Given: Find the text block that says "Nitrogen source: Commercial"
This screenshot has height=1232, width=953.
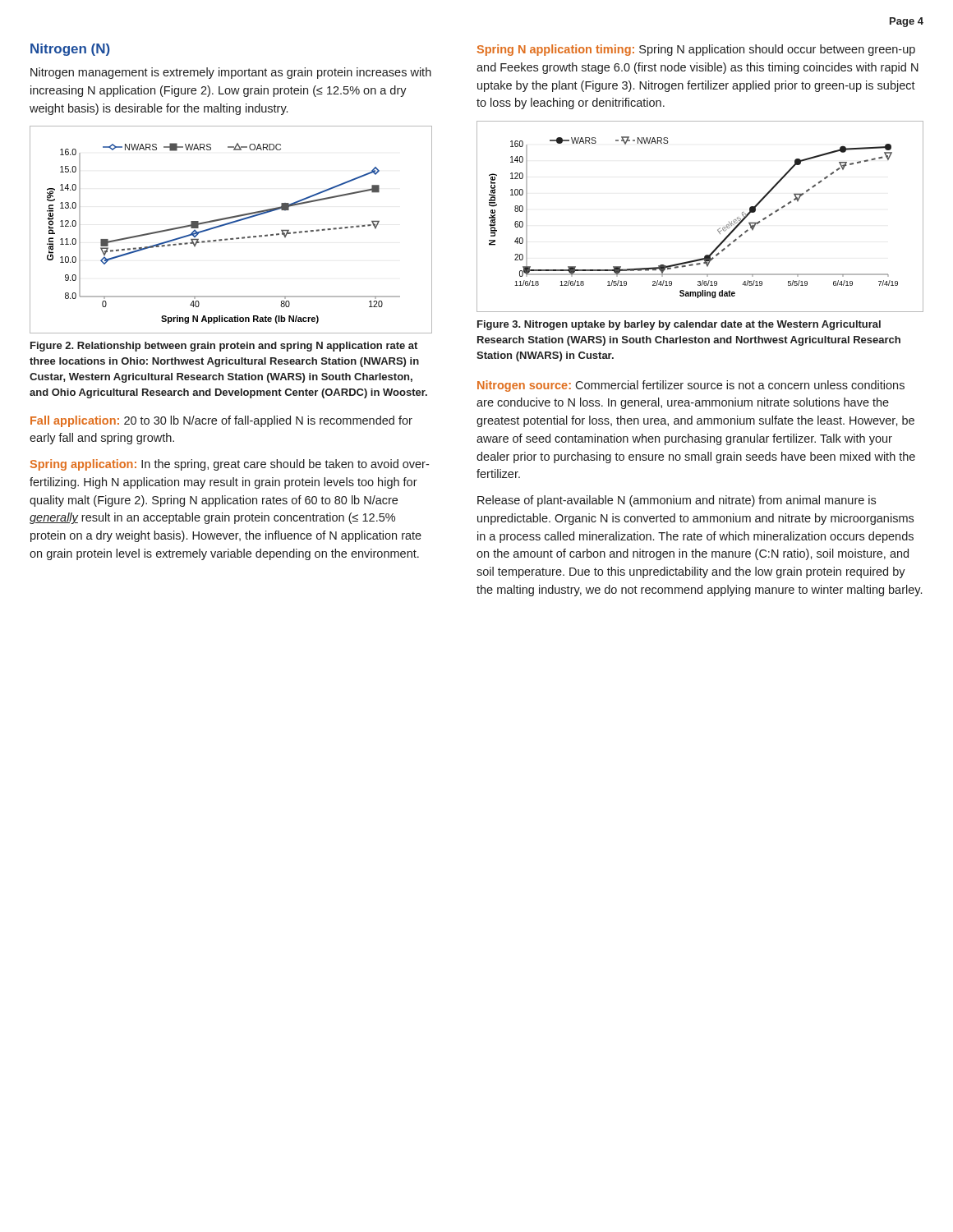Looking at the screenshot, I should 700,430.
